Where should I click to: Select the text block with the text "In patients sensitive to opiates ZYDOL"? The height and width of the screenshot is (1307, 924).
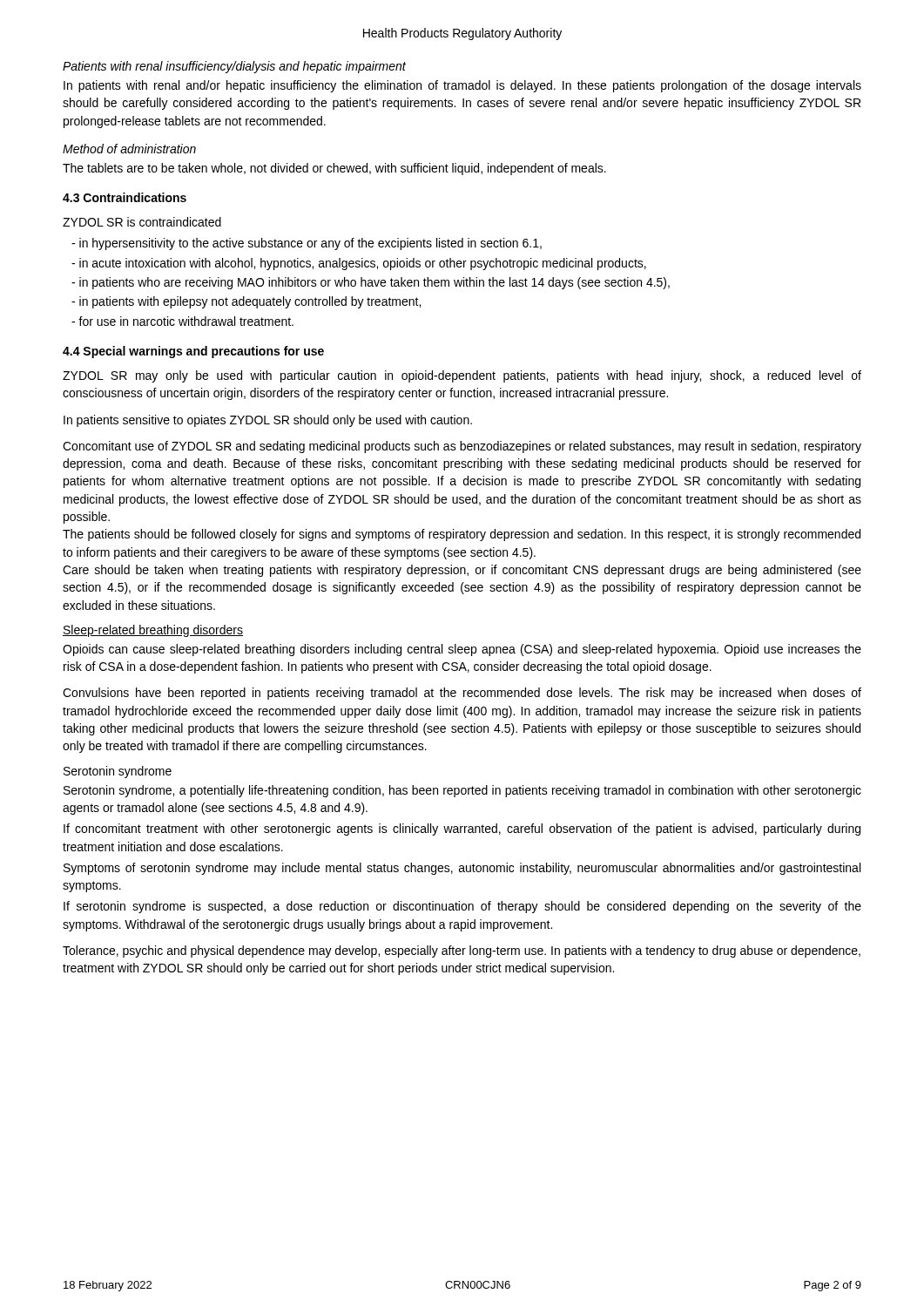268,420
